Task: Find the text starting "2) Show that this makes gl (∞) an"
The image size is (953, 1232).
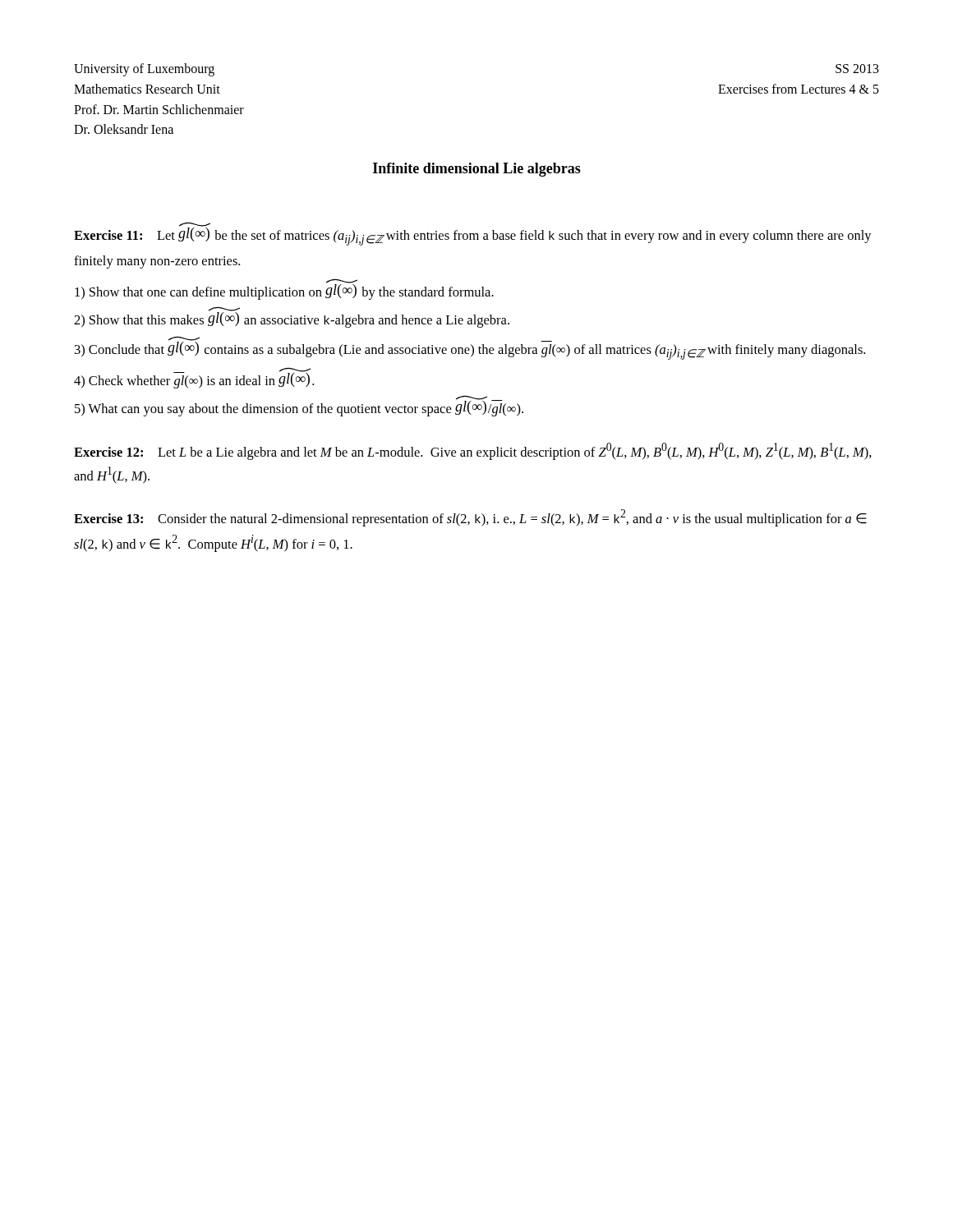Action: coord(292,317)
